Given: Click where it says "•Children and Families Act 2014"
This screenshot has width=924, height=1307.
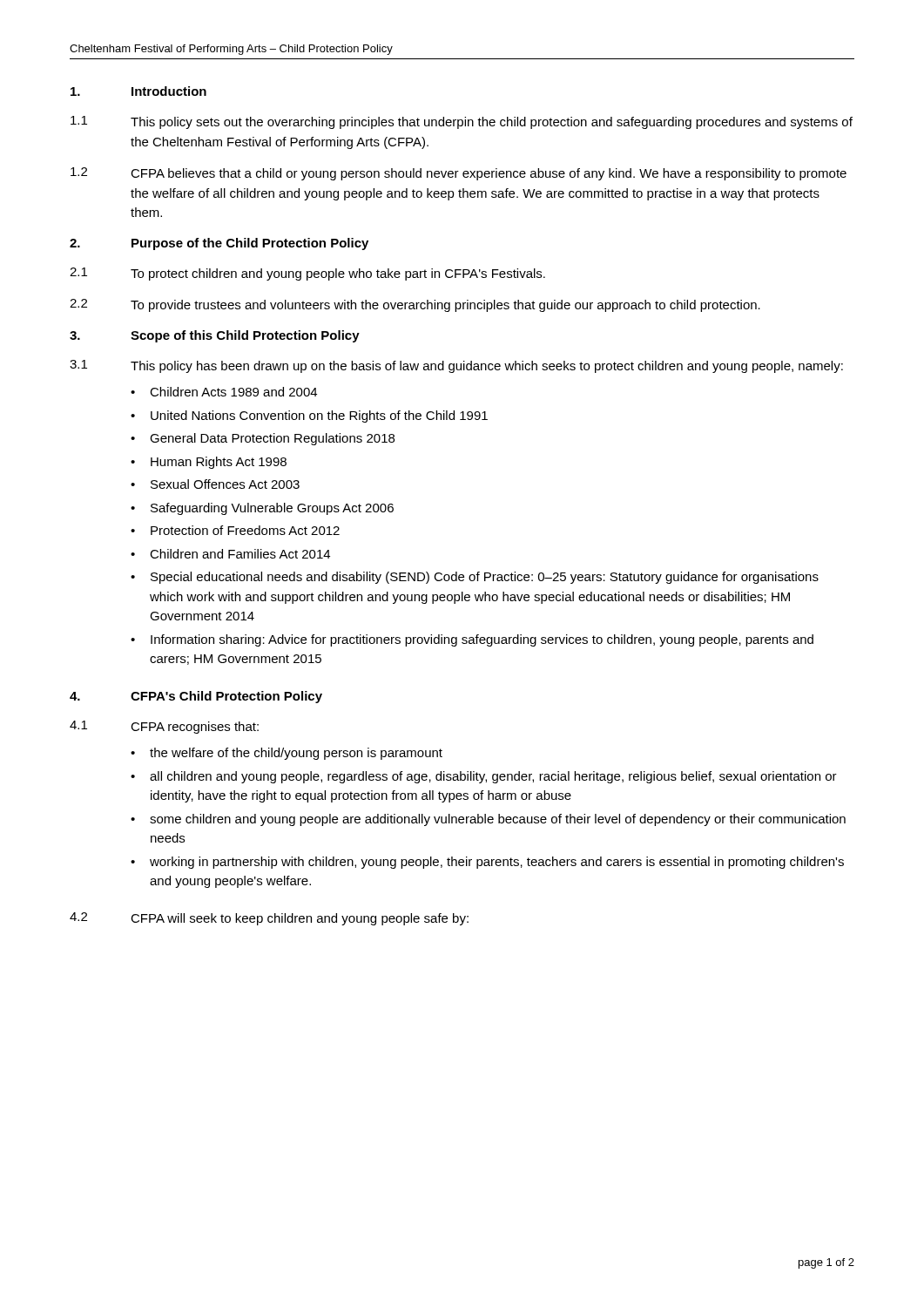Looking at the screenshot, I should point(231,554).
